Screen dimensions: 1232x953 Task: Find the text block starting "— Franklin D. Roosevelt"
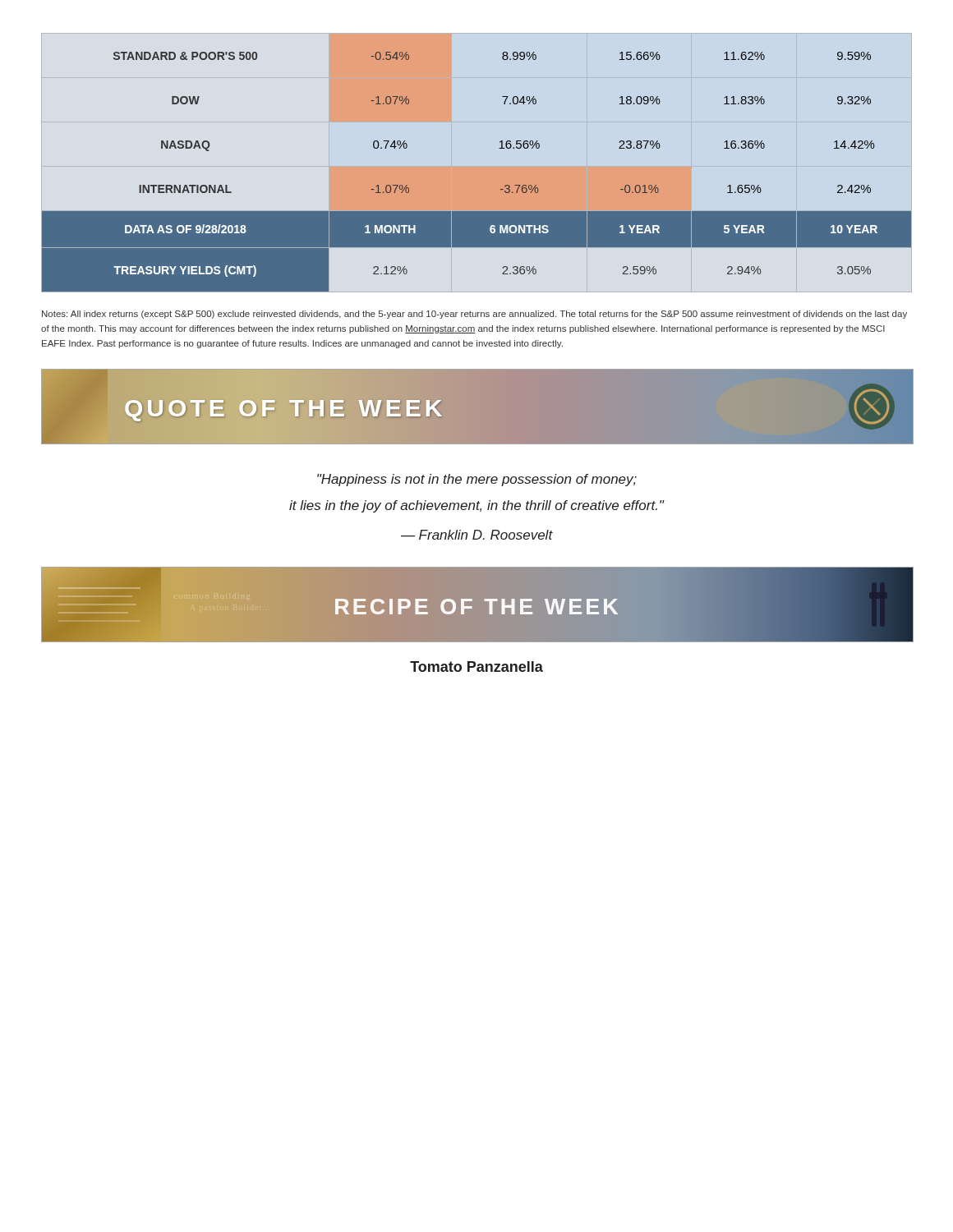[476, 535]
